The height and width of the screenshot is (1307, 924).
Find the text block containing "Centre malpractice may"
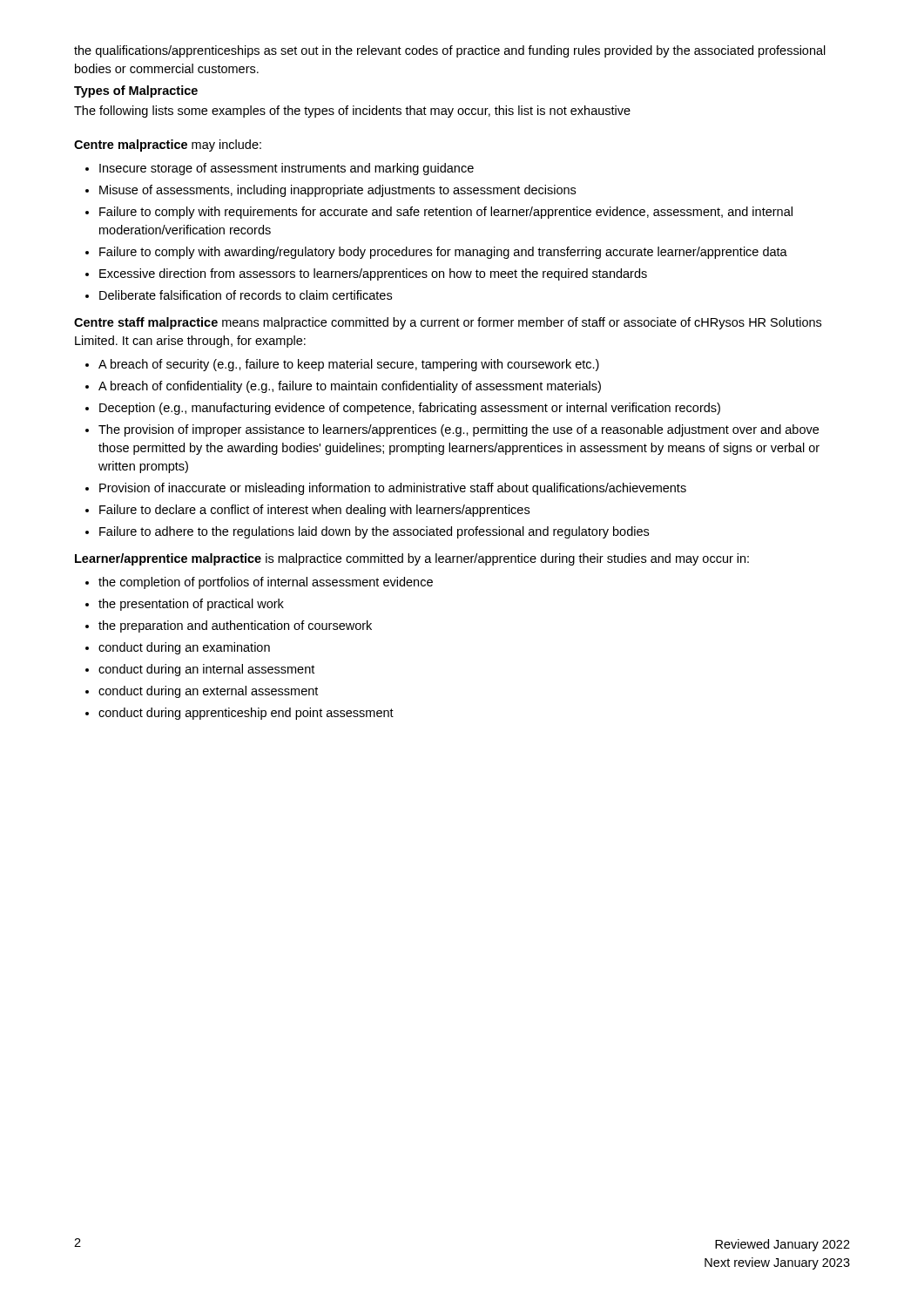[x=168, y=145]
